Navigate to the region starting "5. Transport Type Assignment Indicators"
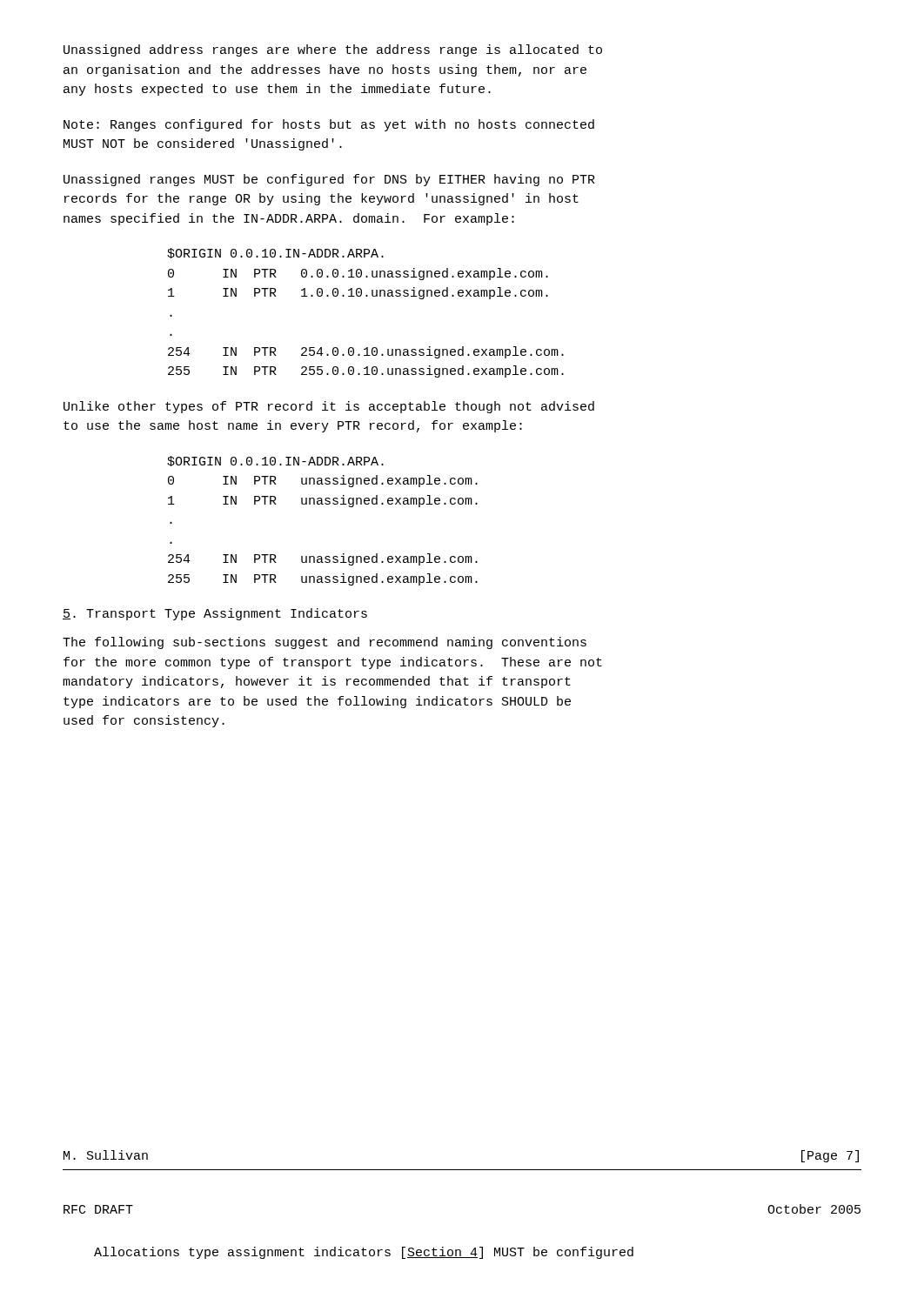Viewport: 924px width, 1305px height. [215, 615]
